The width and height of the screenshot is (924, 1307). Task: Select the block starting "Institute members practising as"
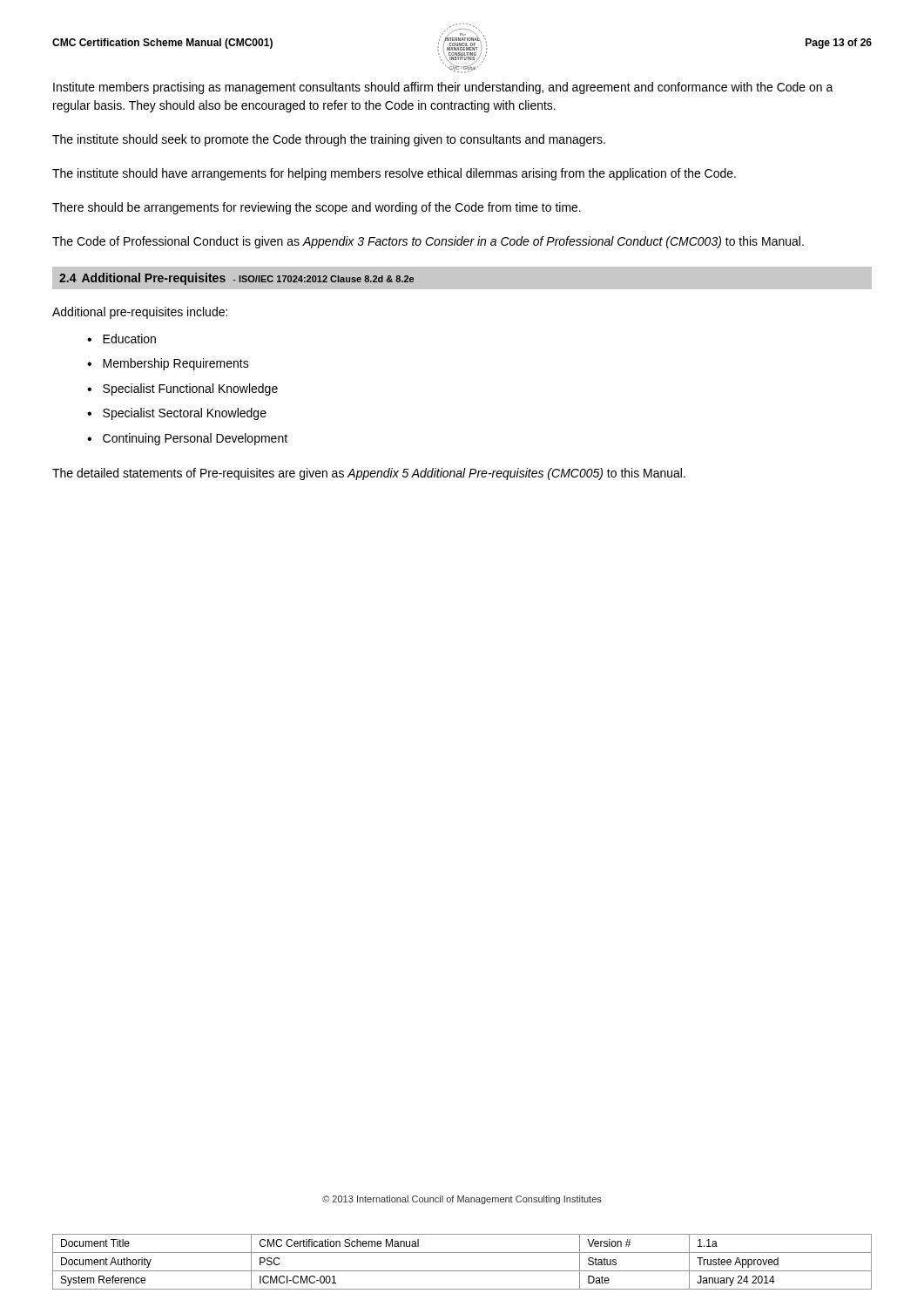click(443, 96)
